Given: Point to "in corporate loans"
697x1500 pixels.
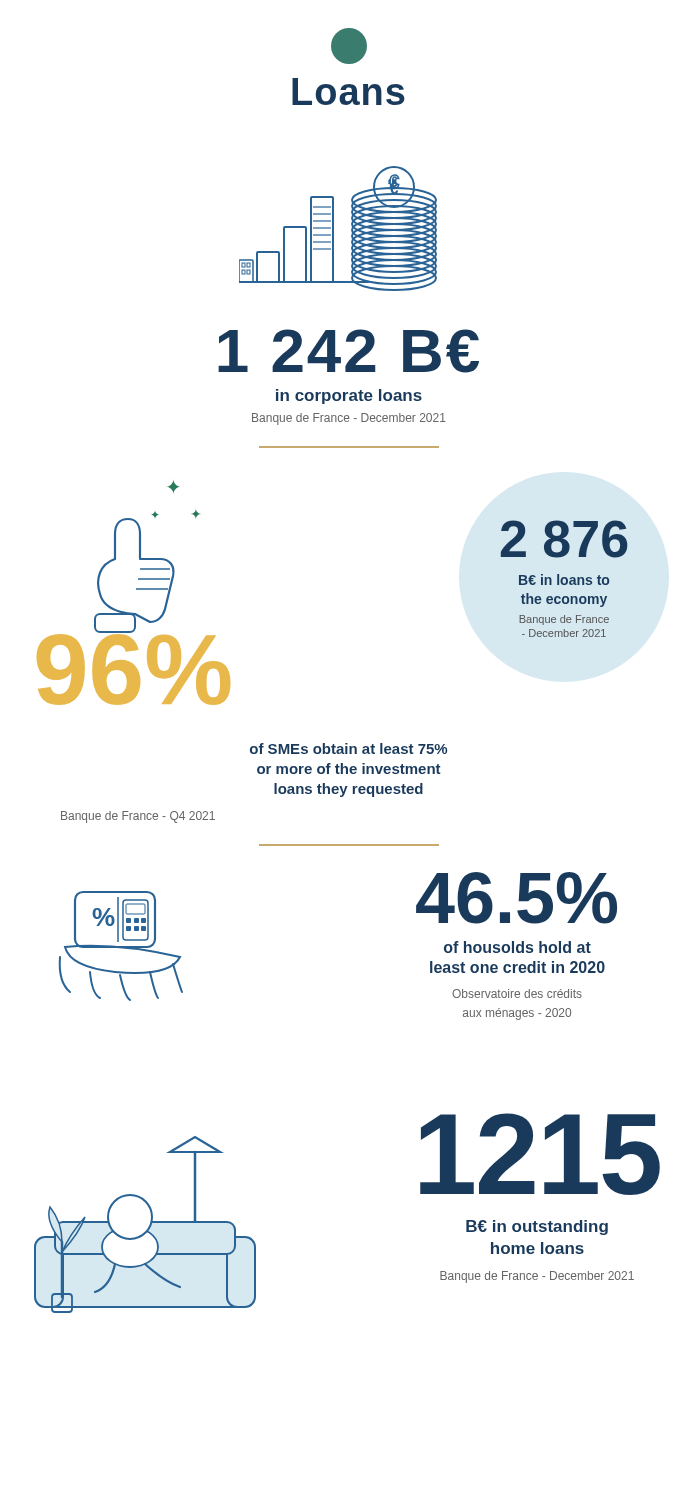Looking at the screenshot, I should coord(348,395).
